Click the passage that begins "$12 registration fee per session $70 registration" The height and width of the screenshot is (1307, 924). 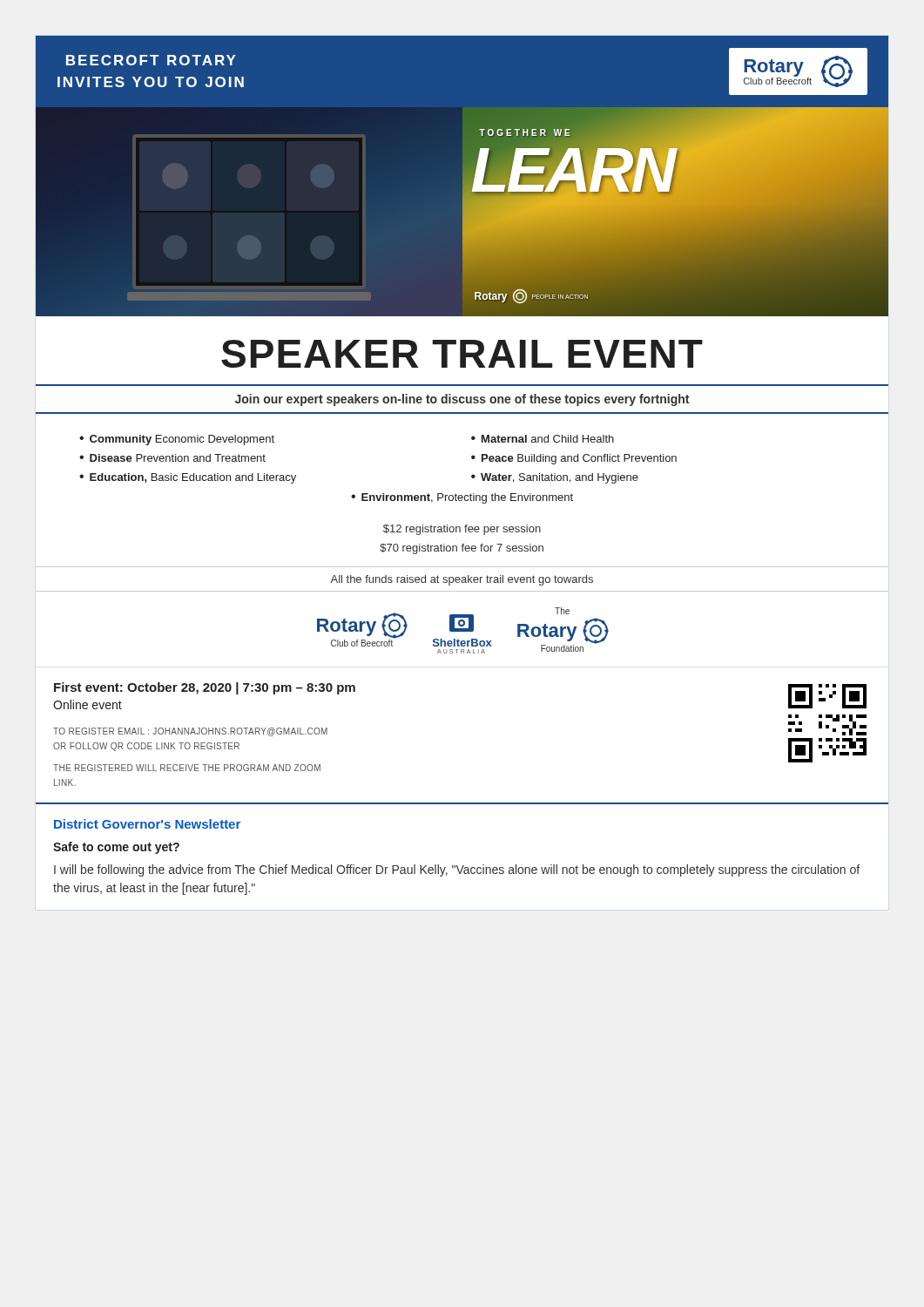coord(462,538)
